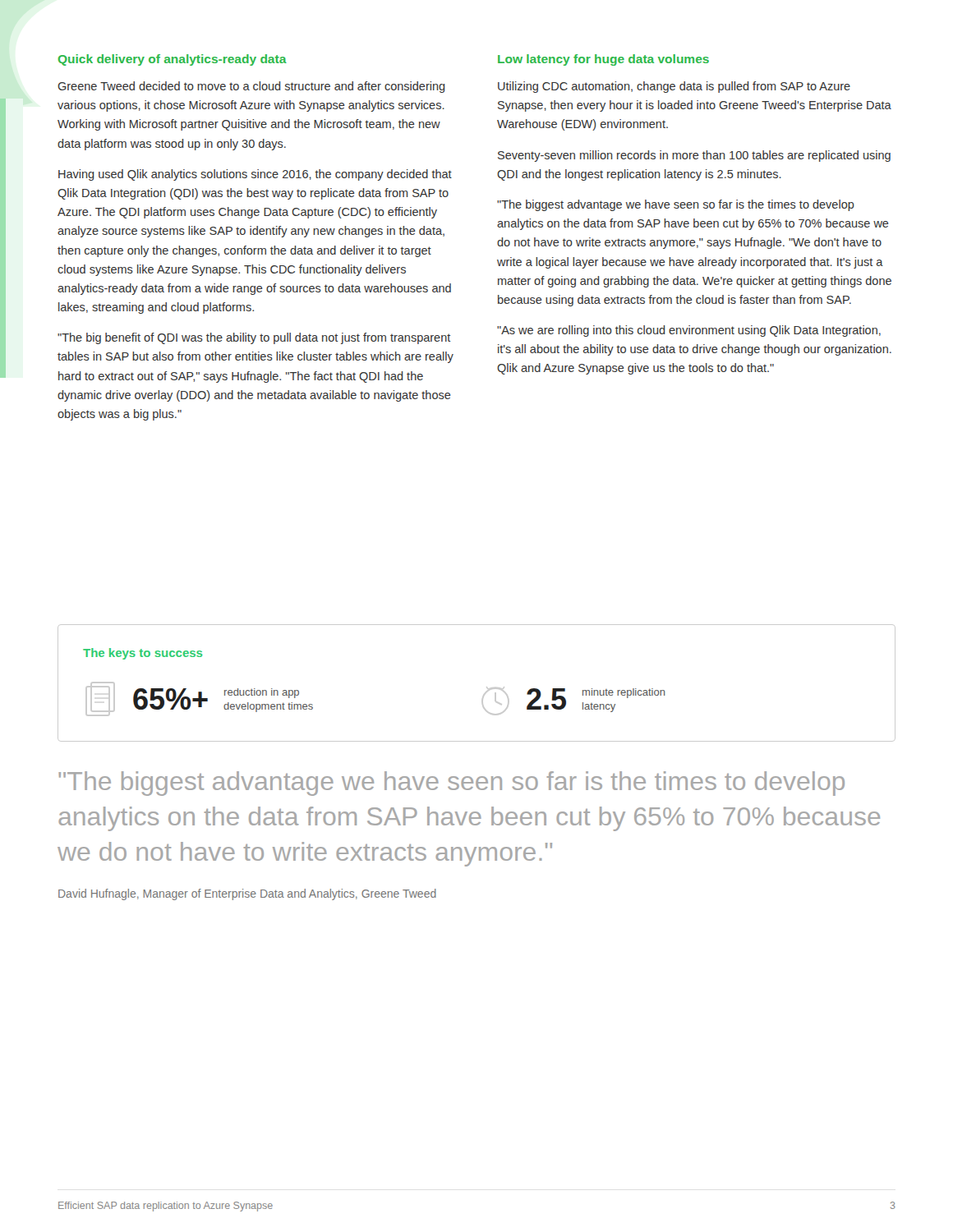The width and height of the screenshot is (953, 1232).
Task: Select the text starting "Utilizing CDC automation, change data is pulled"
Action: [694, 105]
